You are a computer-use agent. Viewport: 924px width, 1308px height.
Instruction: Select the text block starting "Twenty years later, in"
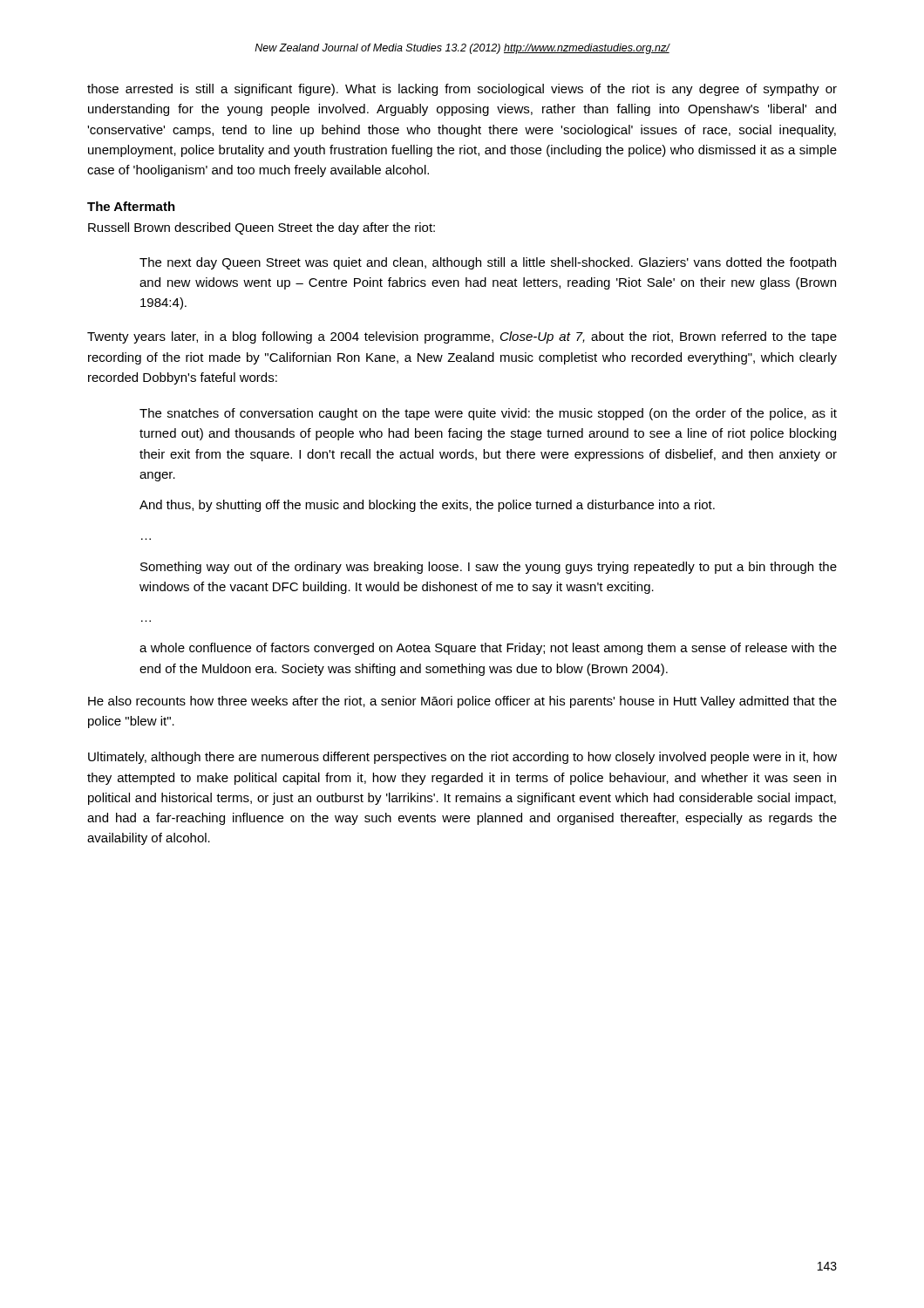tap(462, 357)
